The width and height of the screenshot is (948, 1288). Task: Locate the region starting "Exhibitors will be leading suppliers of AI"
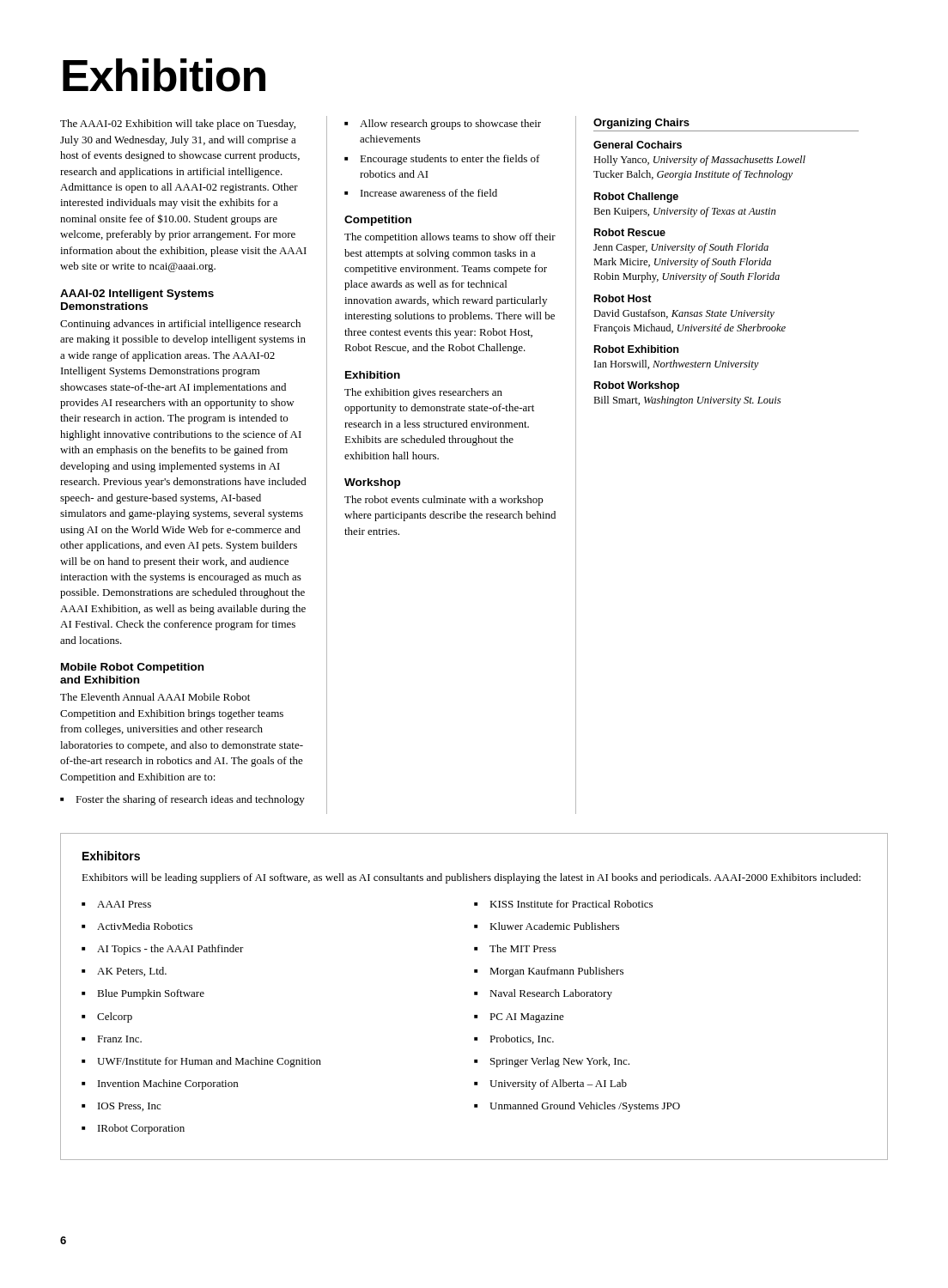[x=471, y=877]
